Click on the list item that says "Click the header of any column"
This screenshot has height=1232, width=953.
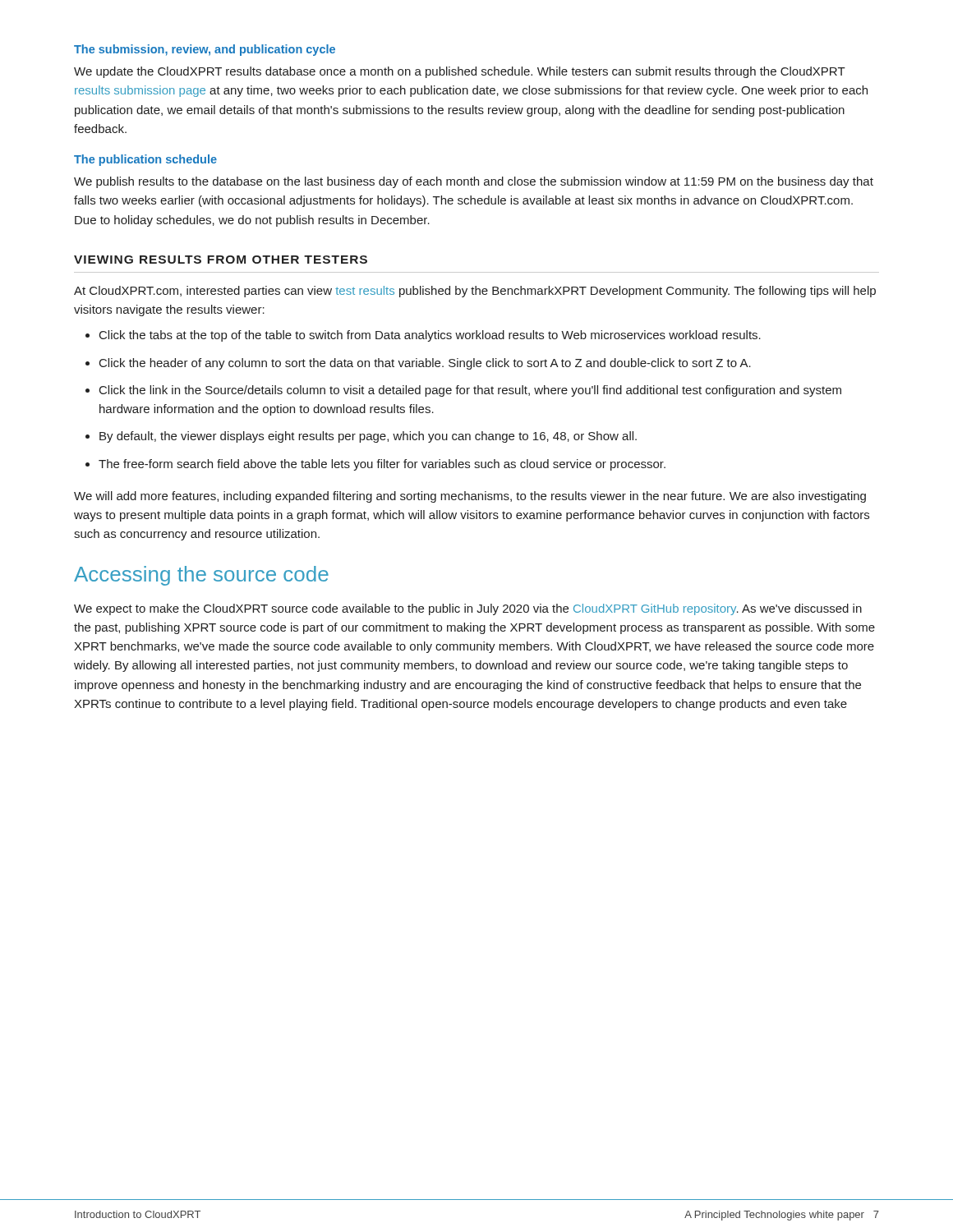tap(425, 362)
